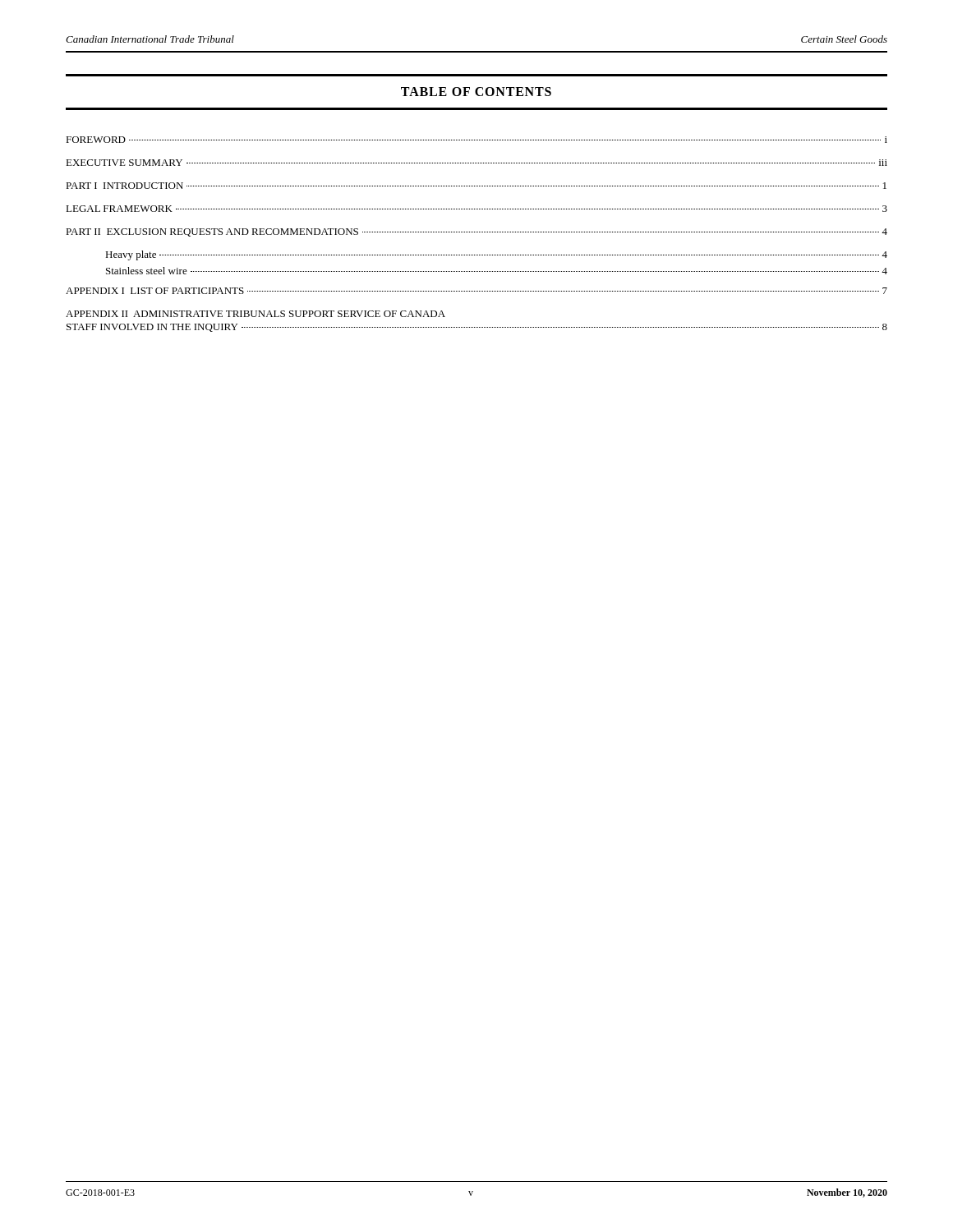Screen dimensions: 1232x953
Task: Find the element starting "PART I INTRODUCTION 1"
Action: coord(476,186)
